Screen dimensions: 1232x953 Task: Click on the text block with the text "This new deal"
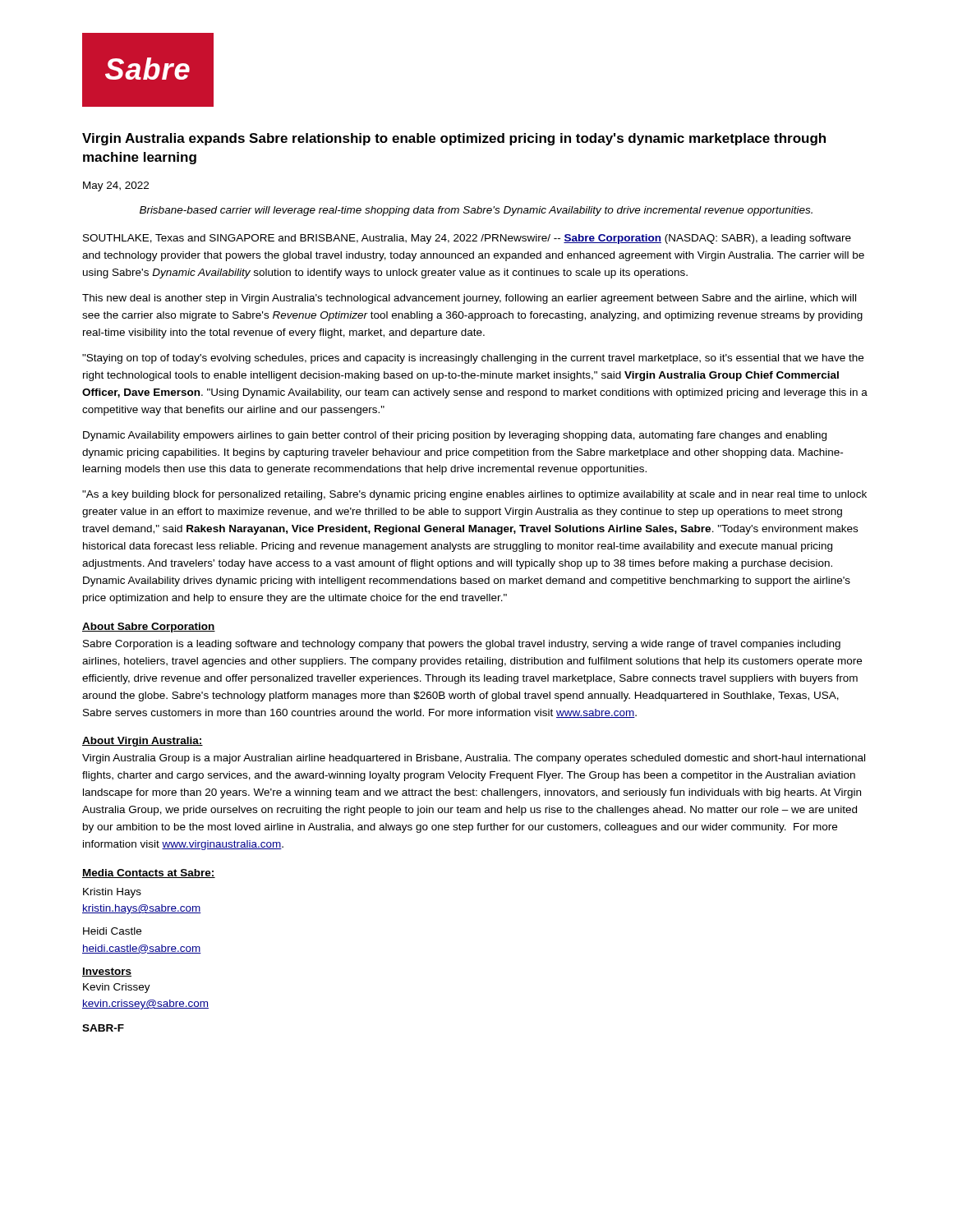[x=473, y=315]
